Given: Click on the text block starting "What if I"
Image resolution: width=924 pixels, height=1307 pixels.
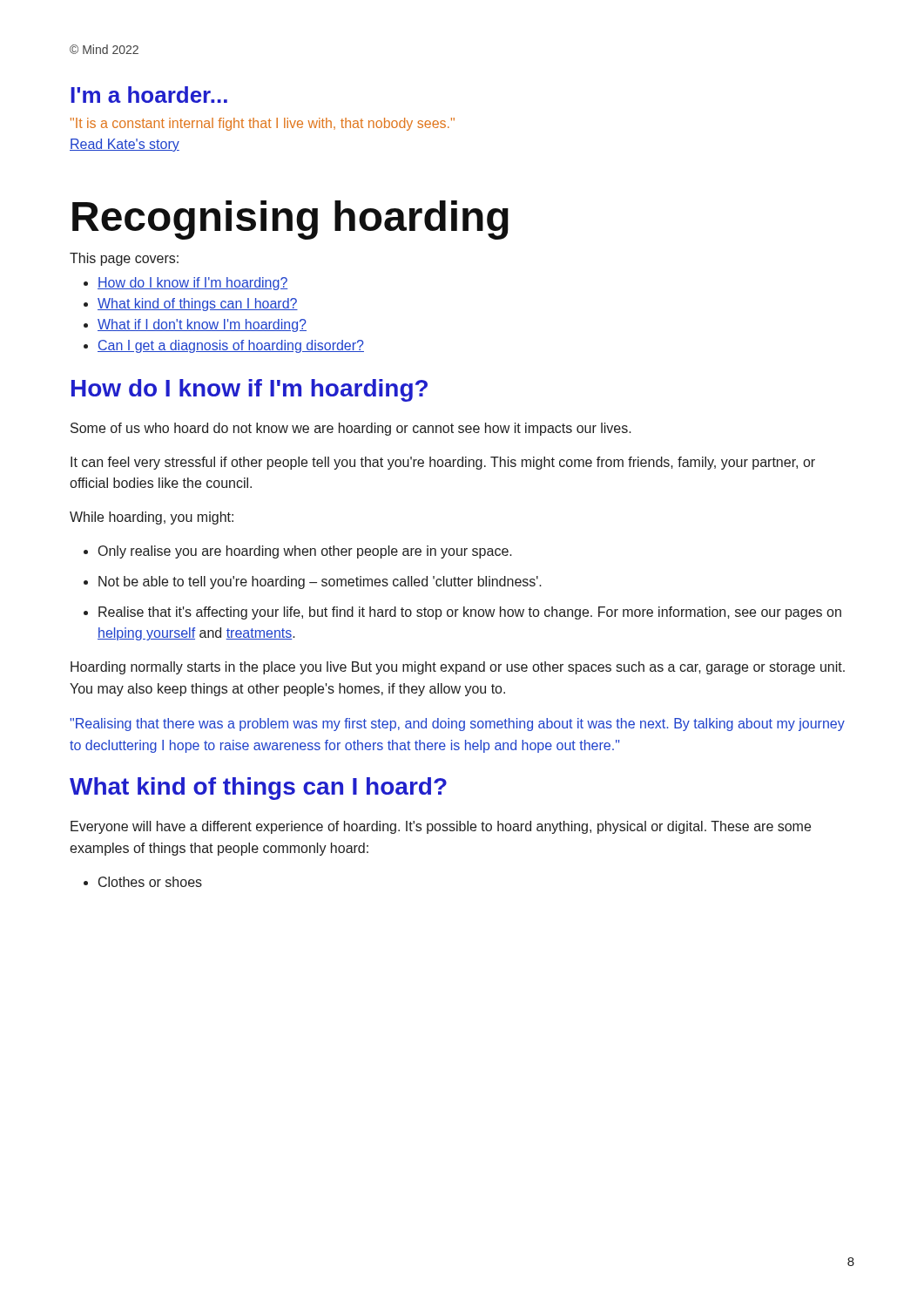Looking at the screenshot, I should click(202, 324).
